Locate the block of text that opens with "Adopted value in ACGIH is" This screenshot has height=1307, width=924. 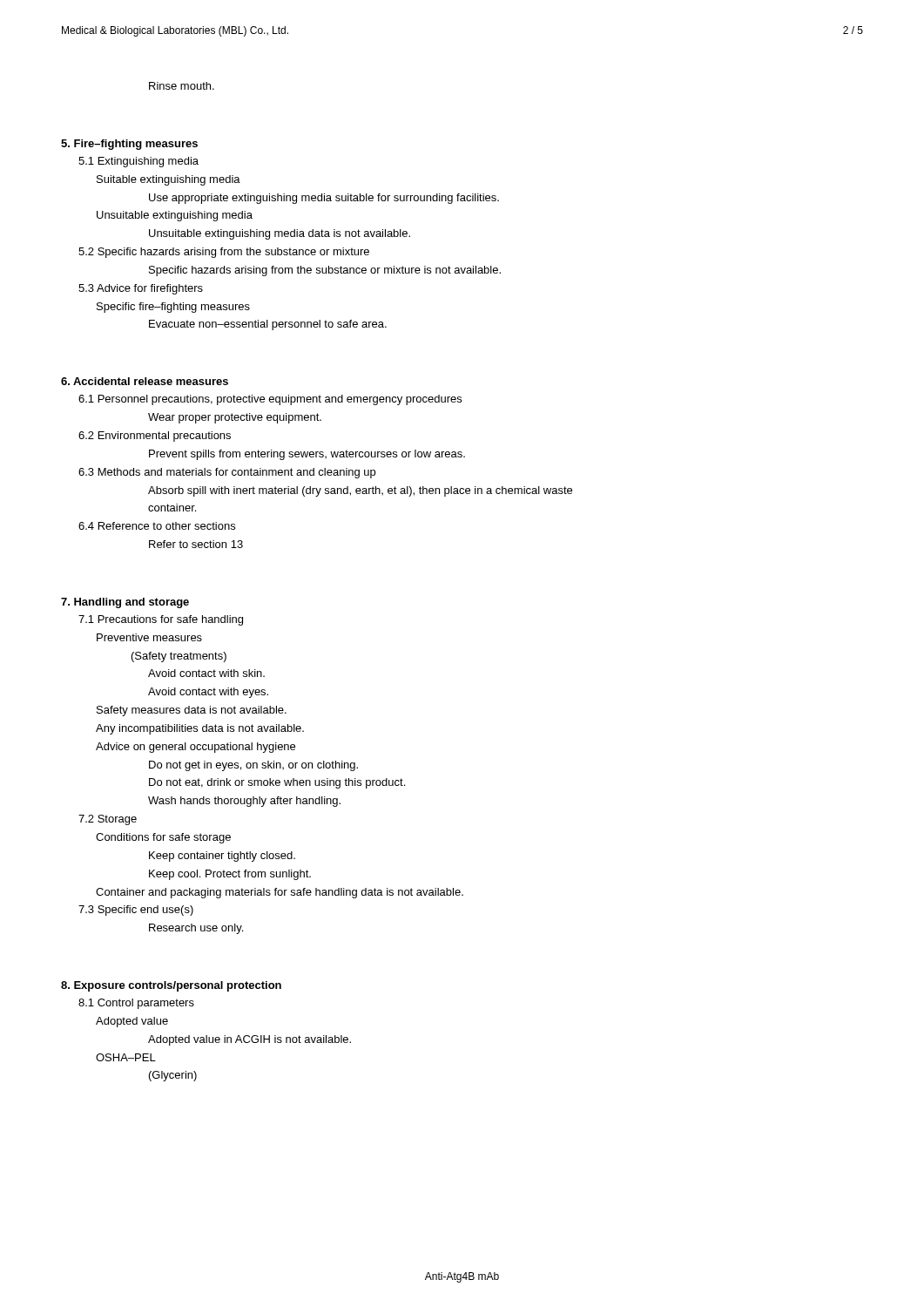(250, 1040)
